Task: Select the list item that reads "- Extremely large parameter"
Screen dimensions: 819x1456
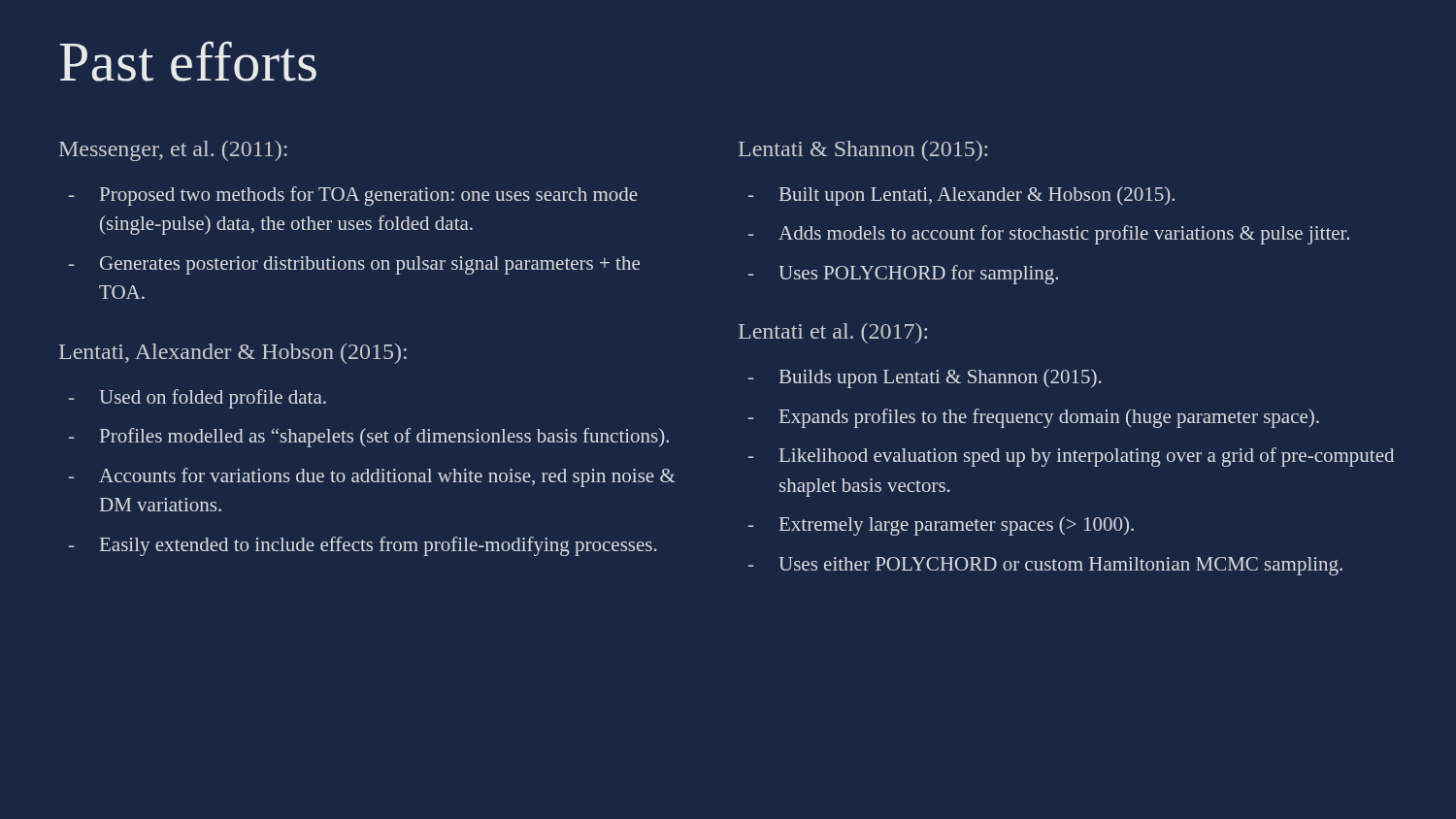Action: [941, 524]
